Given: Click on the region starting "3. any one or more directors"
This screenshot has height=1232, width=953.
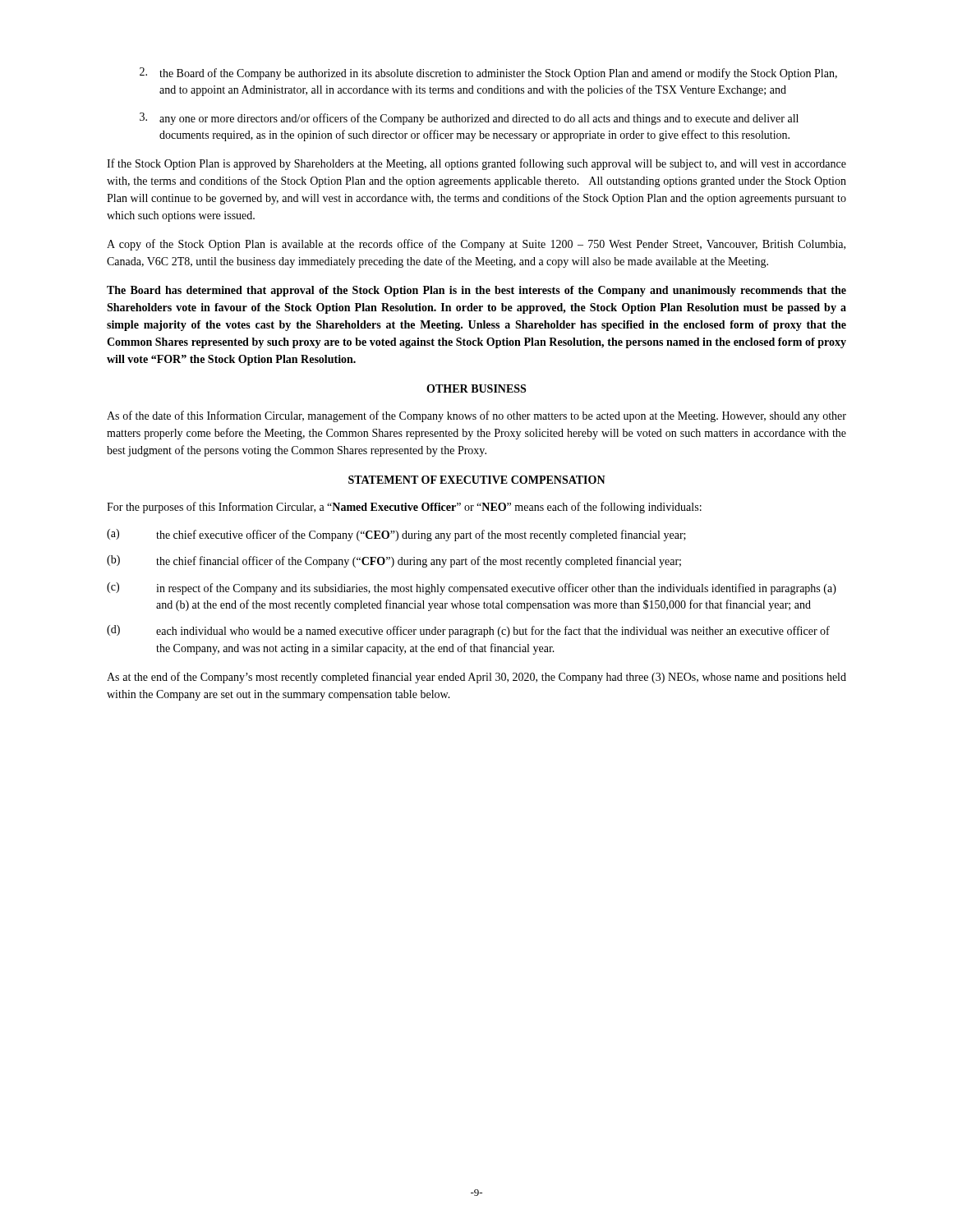Looking at the screenshot, I should [476, 127].
